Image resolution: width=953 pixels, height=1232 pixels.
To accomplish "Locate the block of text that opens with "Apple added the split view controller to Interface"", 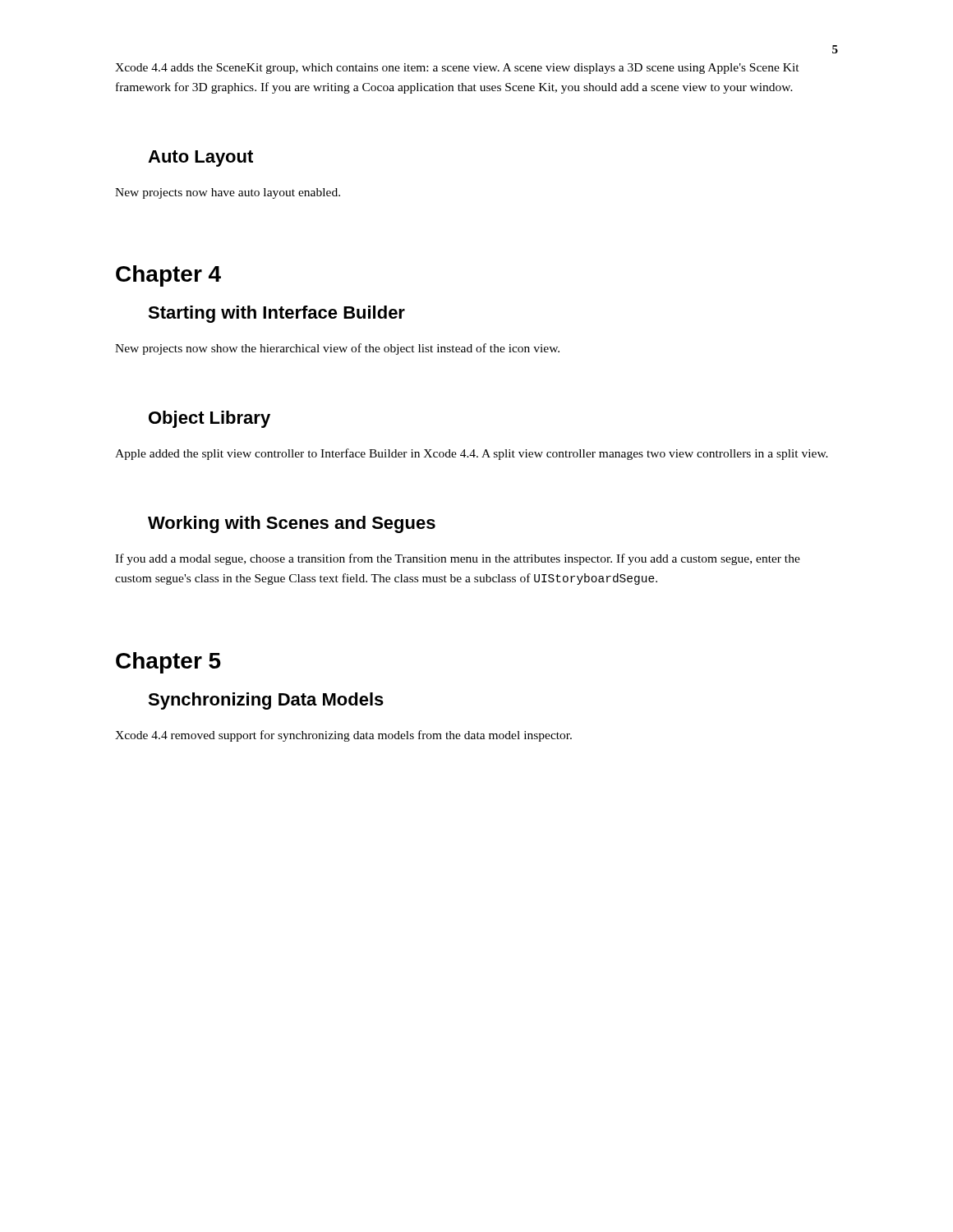I will coord(472,453).
